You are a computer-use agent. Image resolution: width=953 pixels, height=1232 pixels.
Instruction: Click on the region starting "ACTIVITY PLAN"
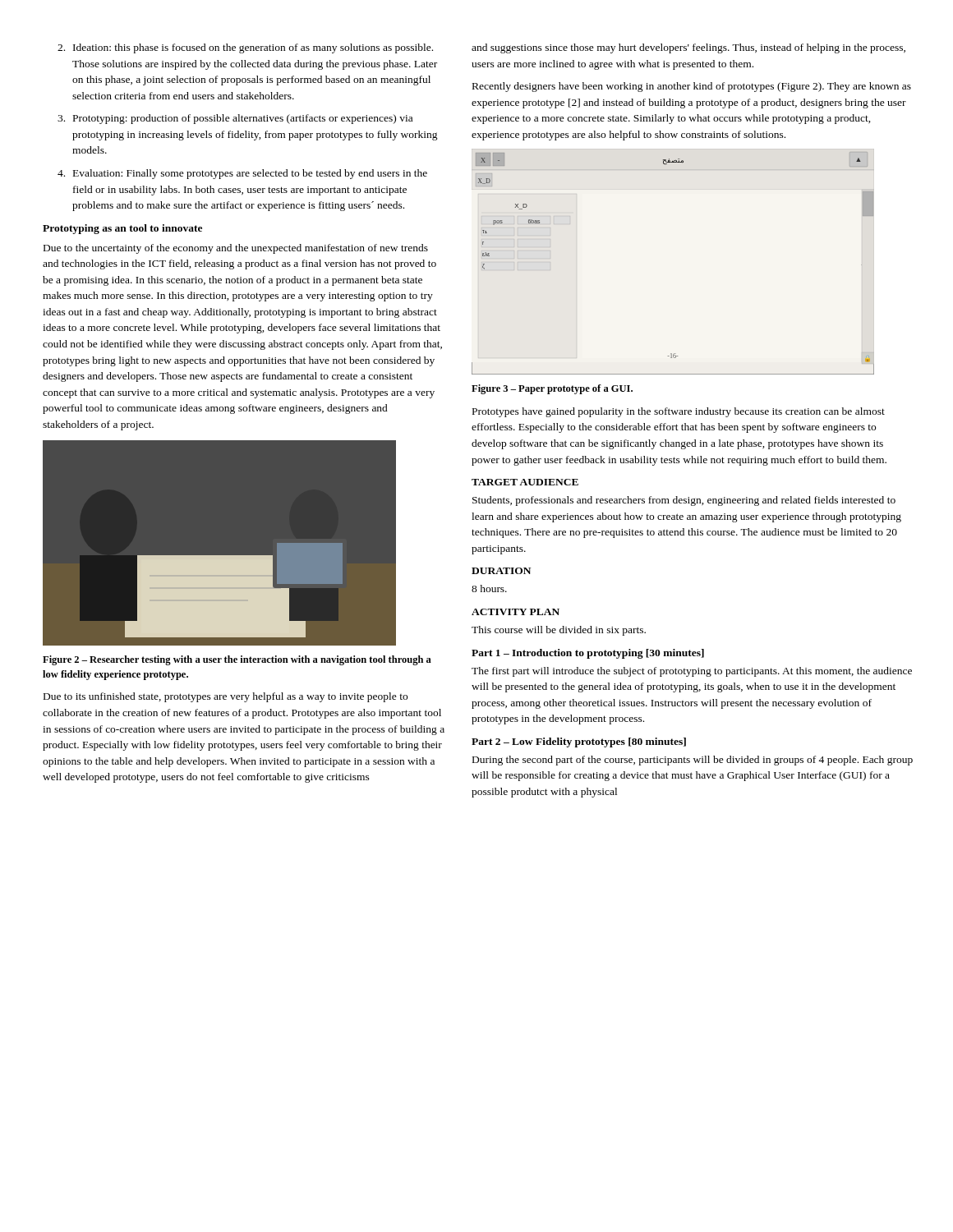[x=516, y=611]
